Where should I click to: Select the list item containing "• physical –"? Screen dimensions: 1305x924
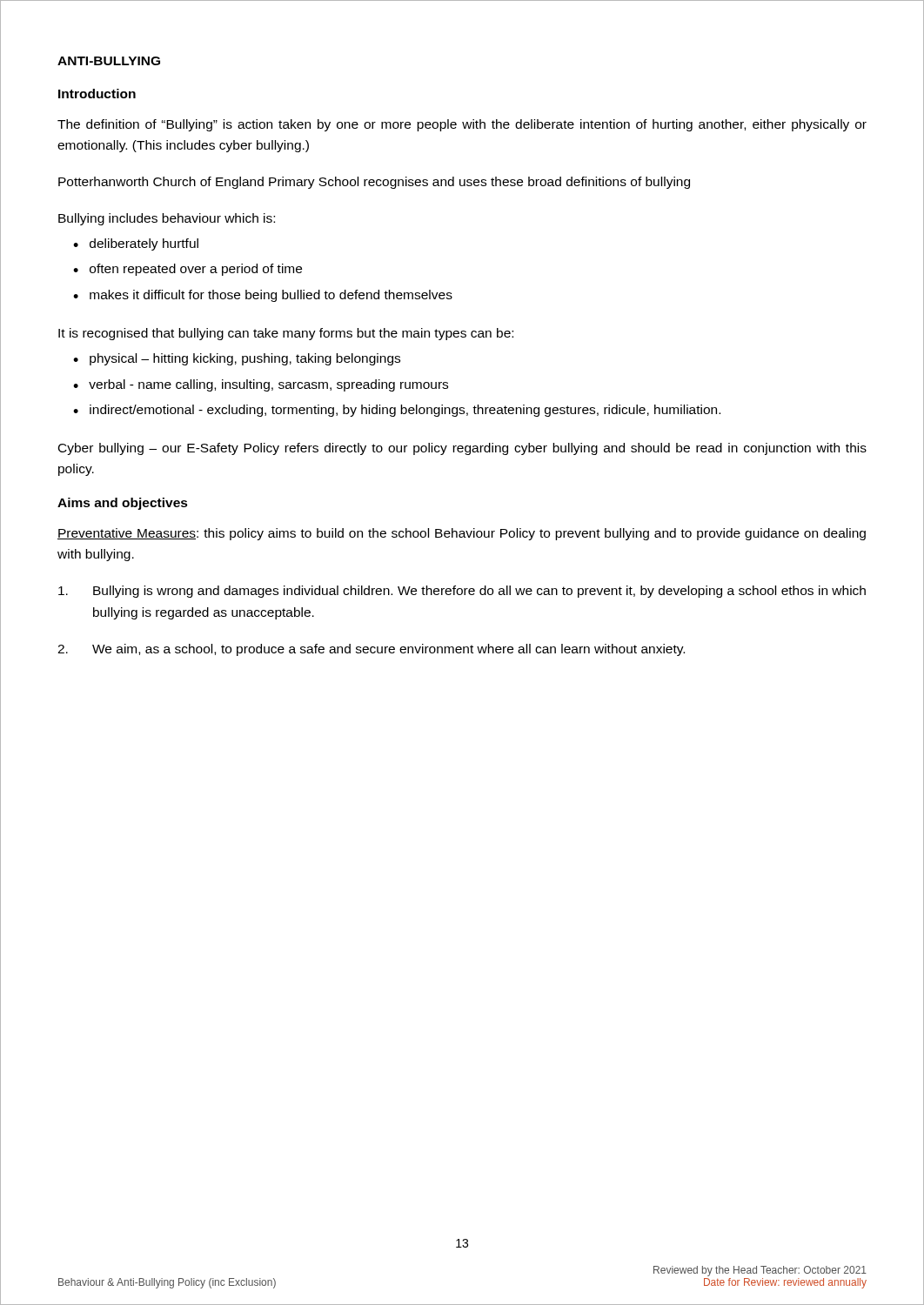(x=237, y=361)
